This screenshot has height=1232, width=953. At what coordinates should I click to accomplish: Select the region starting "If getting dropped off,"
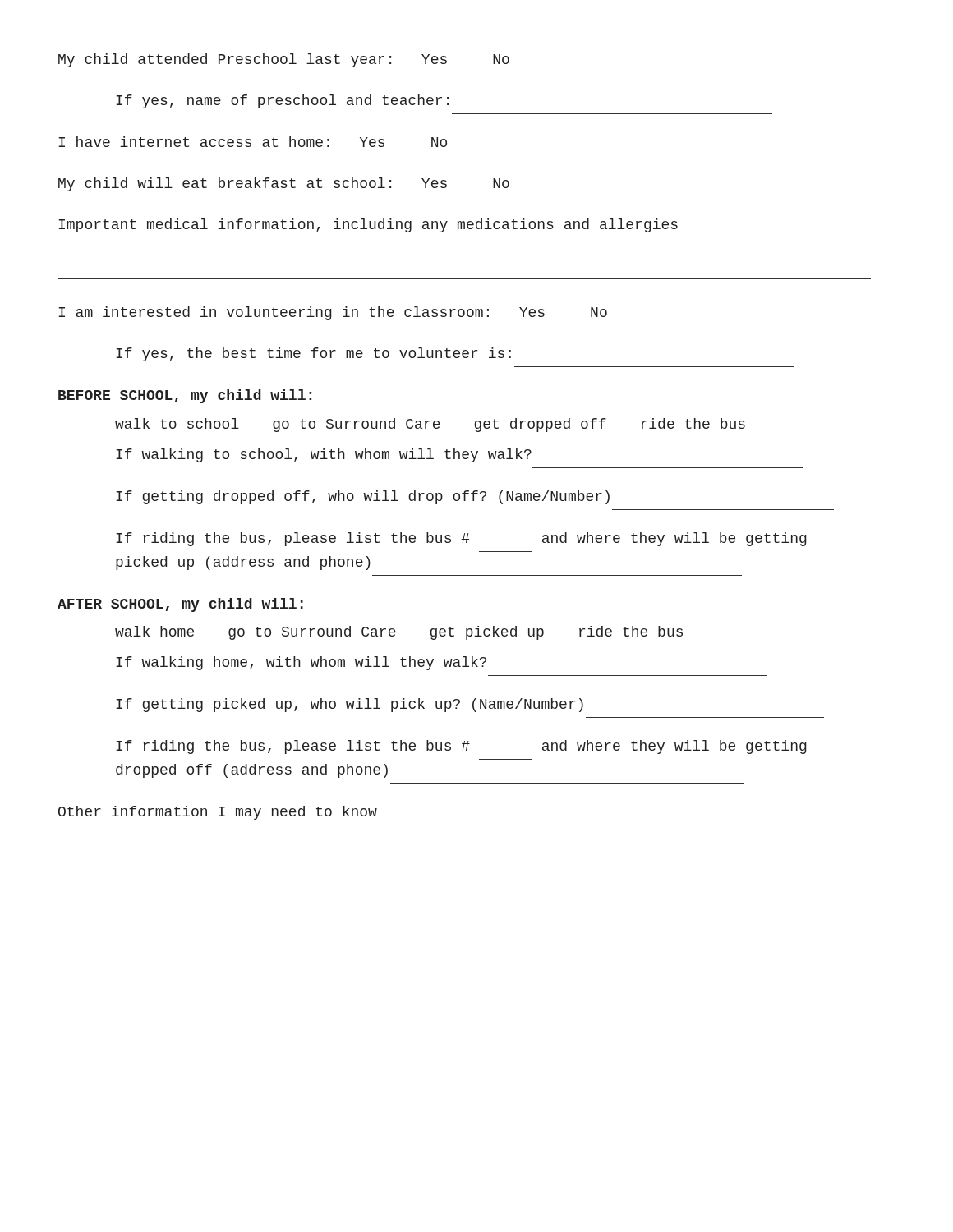coord(474,498)
